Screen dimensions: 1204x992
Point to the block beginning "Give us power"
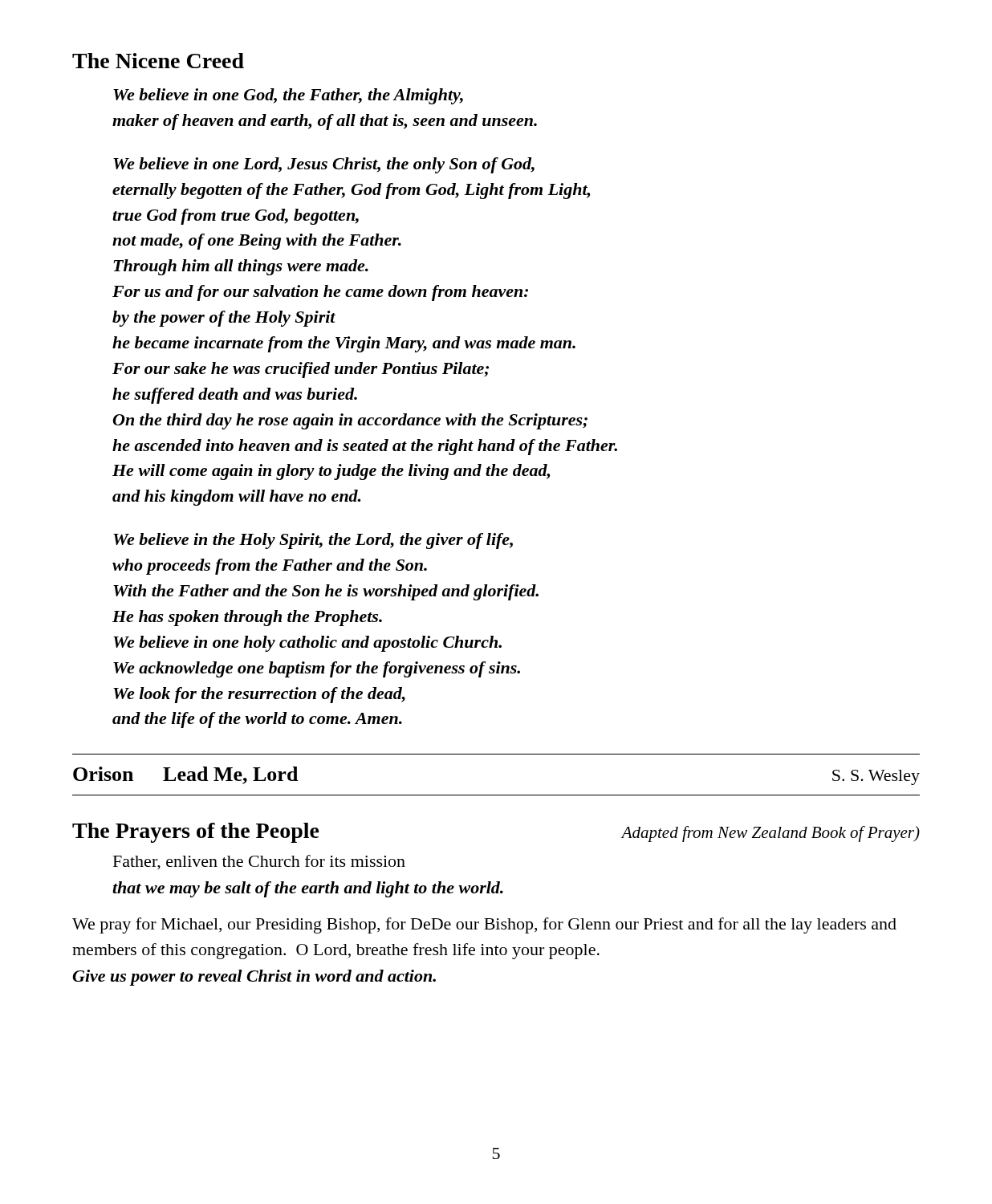coord(255,976)
